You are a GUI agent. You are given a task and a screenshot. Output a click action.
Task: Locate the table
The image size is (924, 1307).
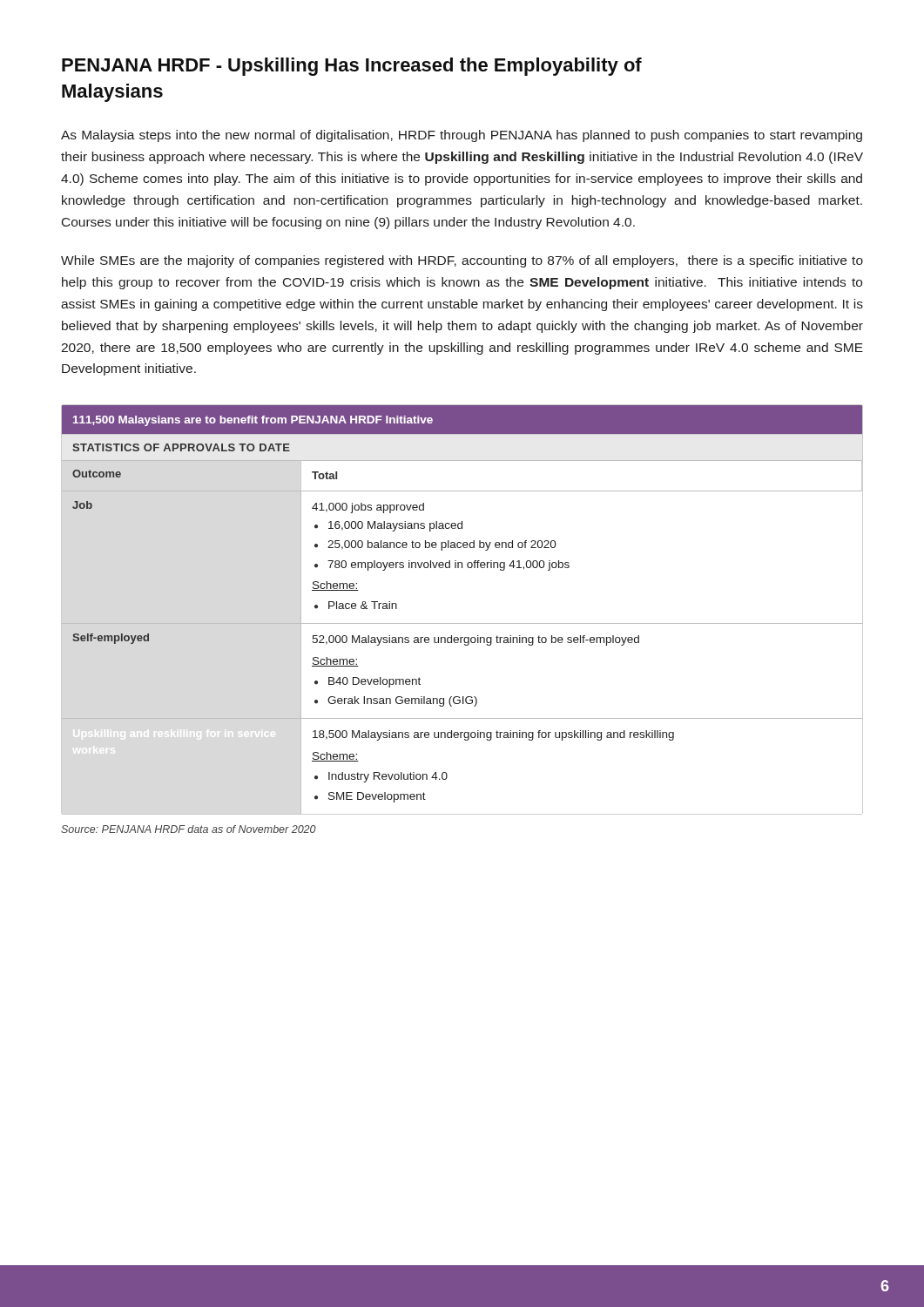coord(462,609)
